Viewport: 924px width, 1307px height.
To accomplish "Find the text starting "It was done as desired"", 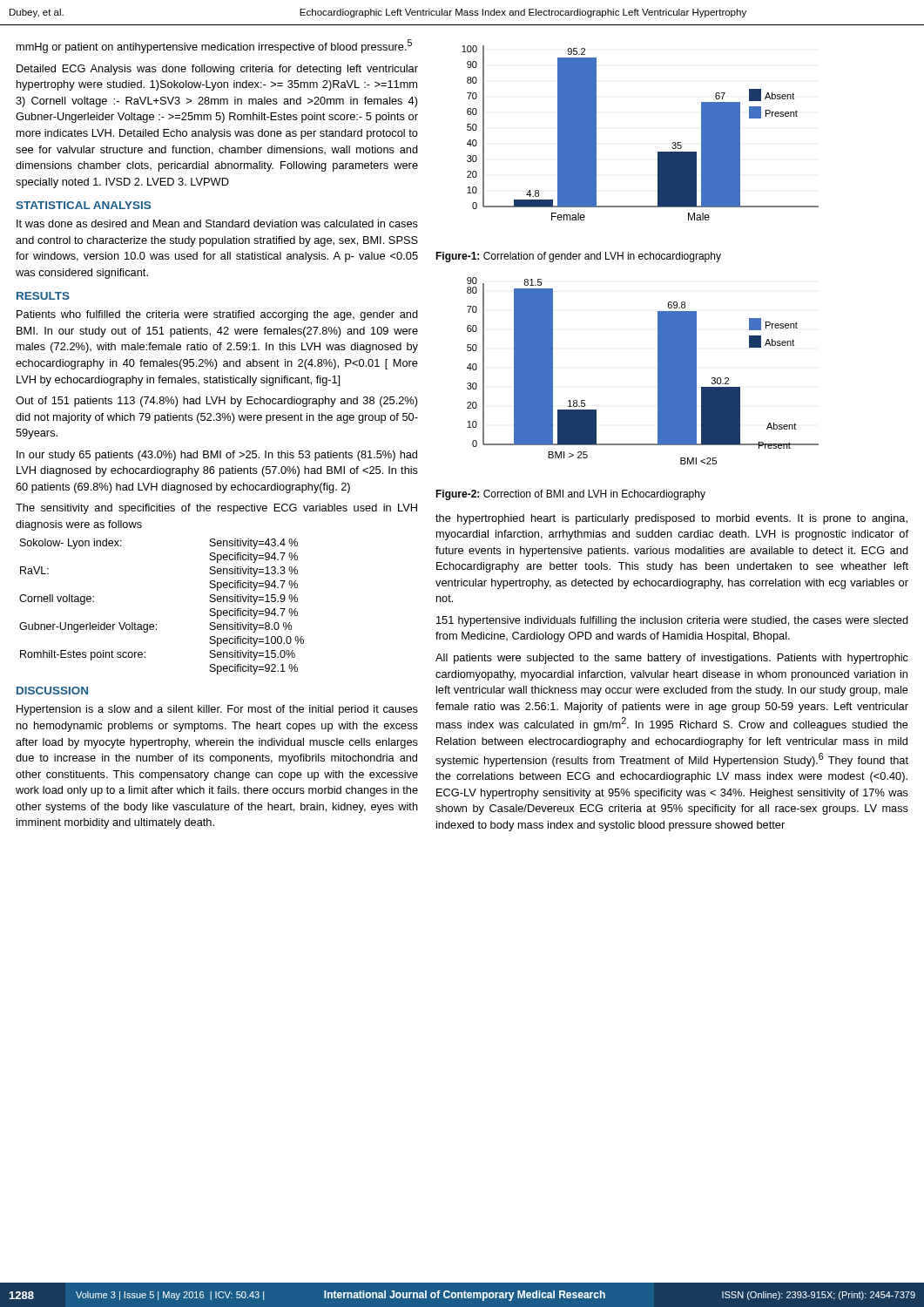I will coord(217,248).
